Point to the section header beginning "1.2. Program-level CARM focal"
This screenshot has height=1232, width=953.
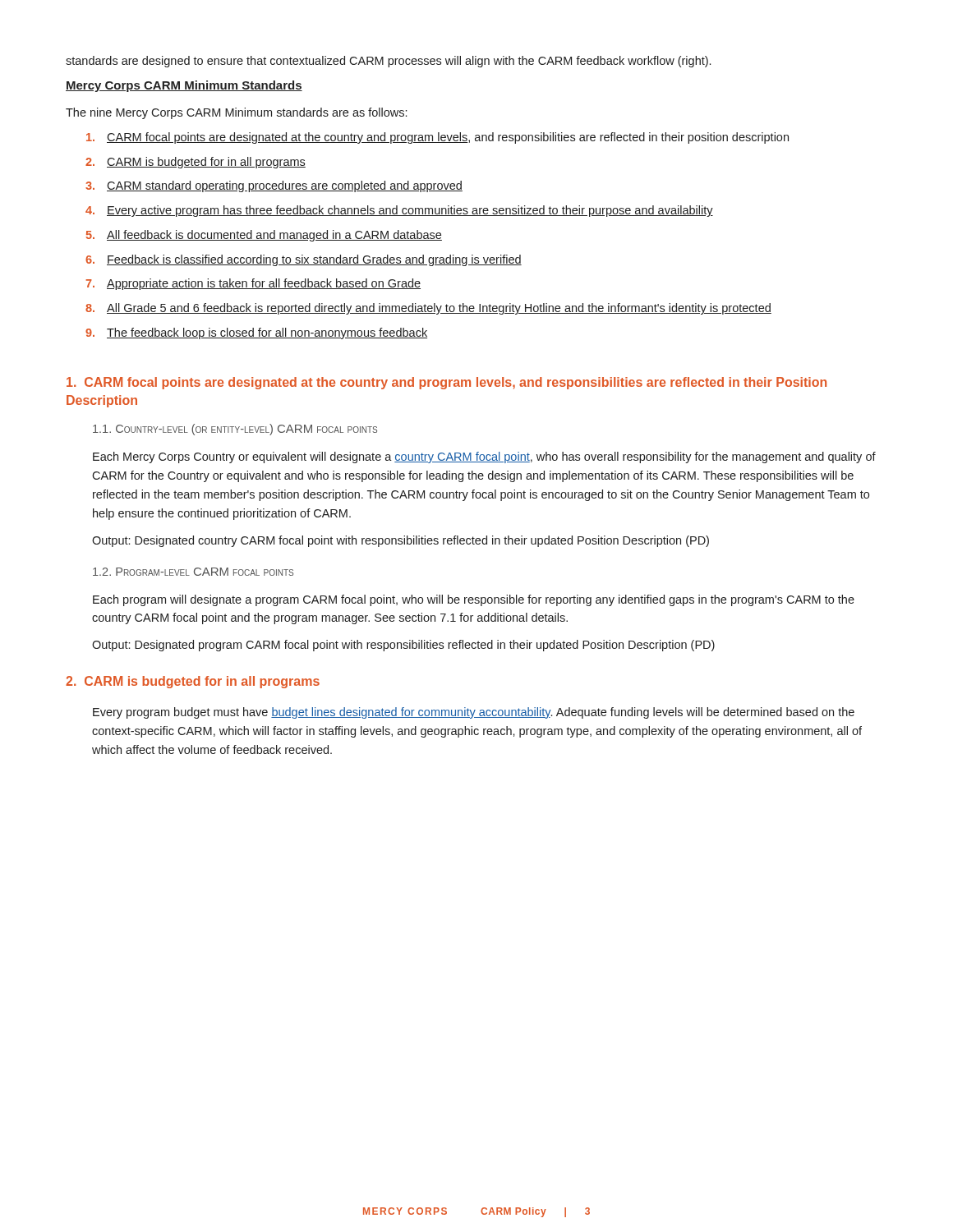pyautogui.click(x=193, y=572)
